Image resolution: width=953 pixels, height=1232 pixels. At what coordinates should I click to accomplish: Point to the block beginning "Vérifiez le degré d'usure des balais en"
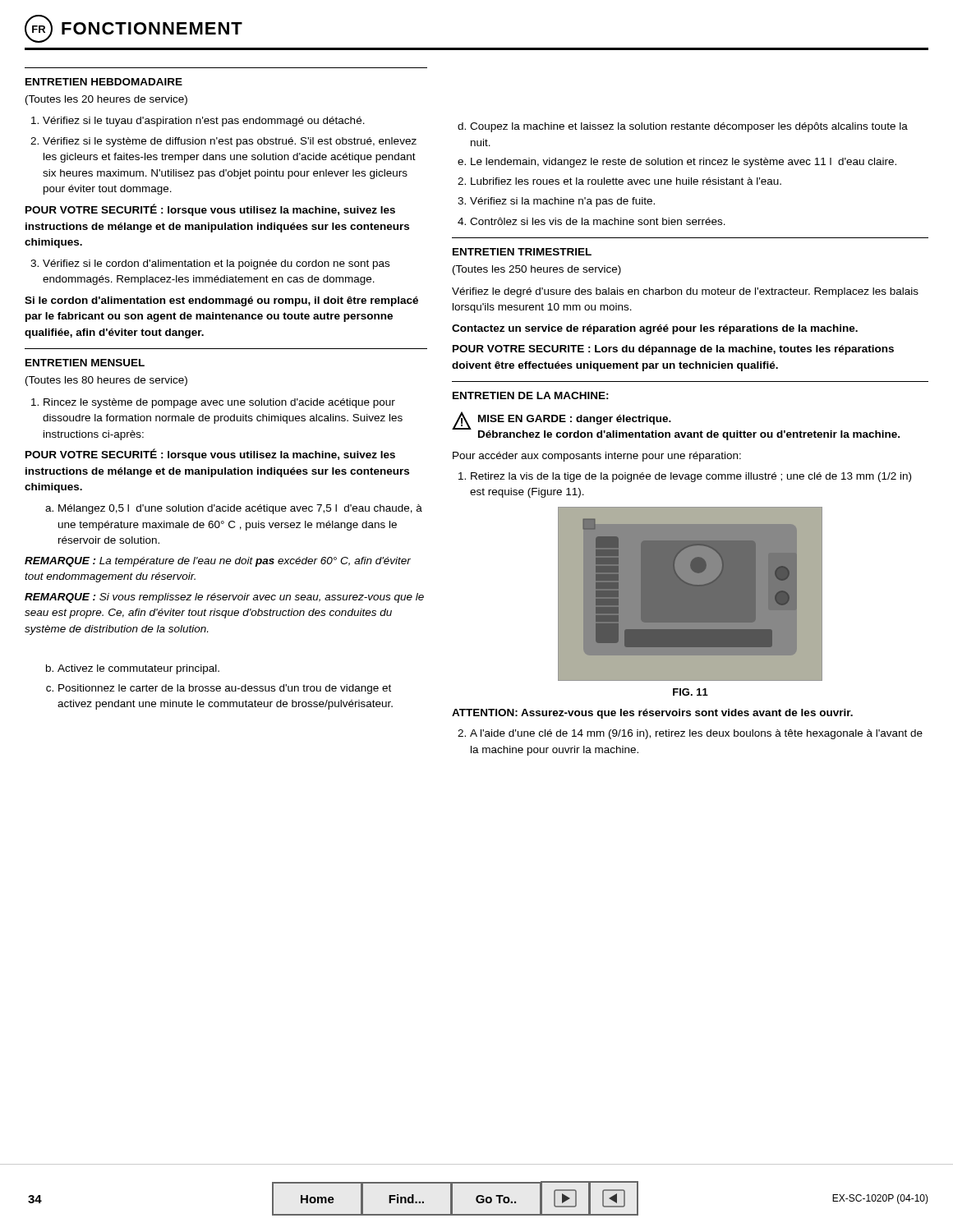[690, 299]
